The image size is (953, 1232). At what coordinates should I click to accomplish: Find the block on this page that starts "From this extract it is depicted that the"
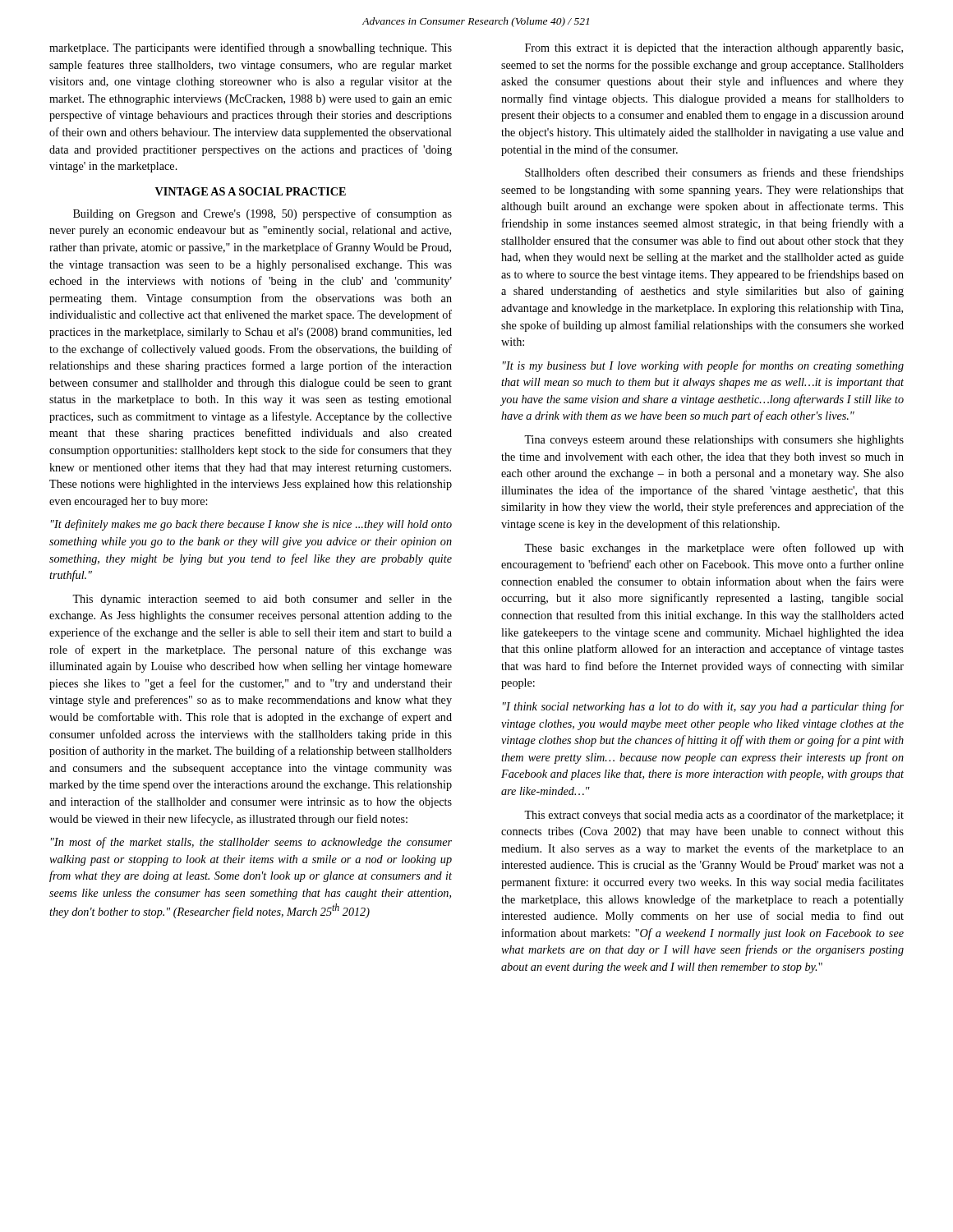pyautogui.click(x=702, y=99)
